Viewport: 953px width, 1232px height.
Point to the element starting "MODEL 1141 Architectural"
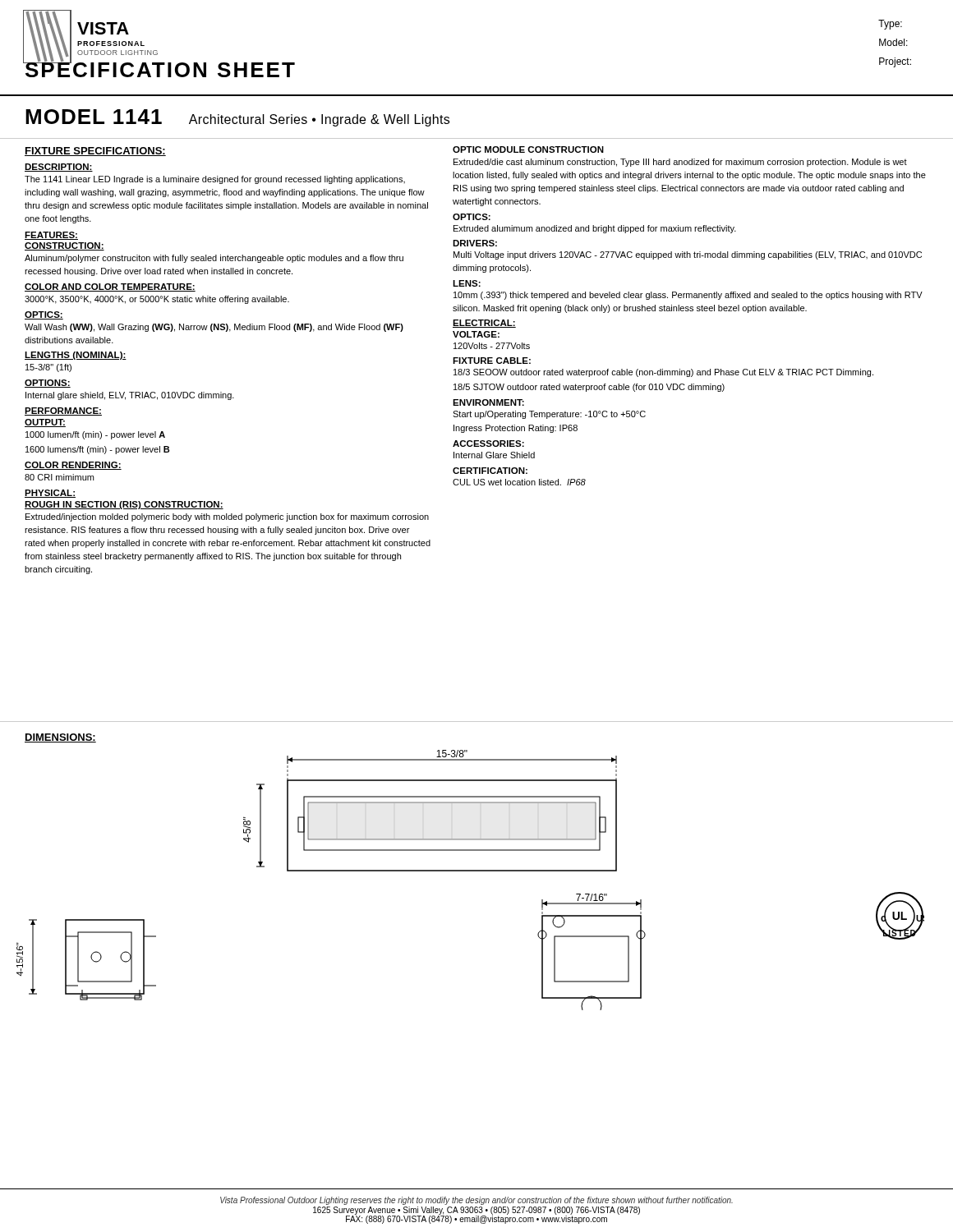[237, 117]
